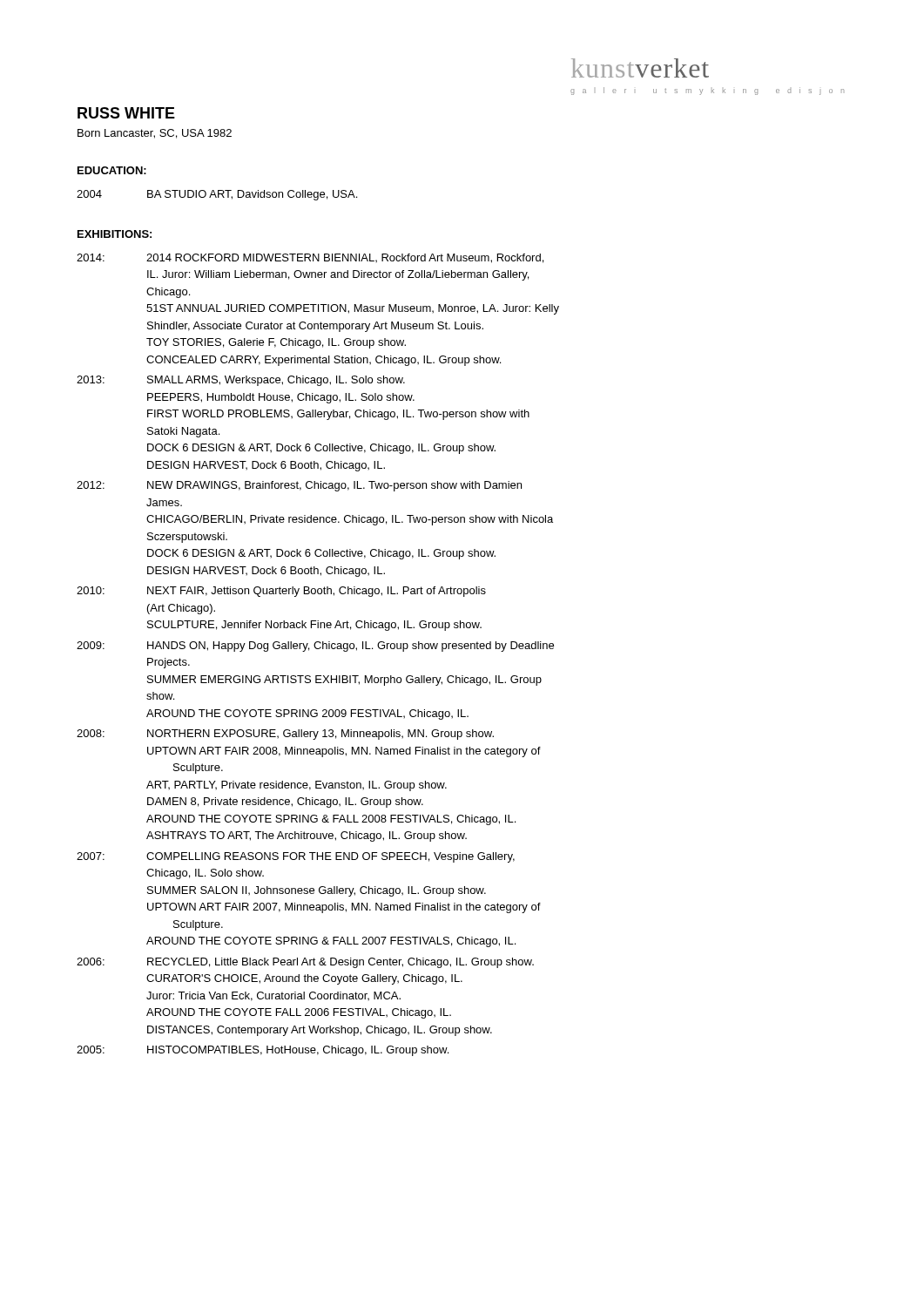Click on the list item that says "2008: NORTHERN EXPOSURE,"
This screenshot has height=1307, width=924.
point(285,735)
